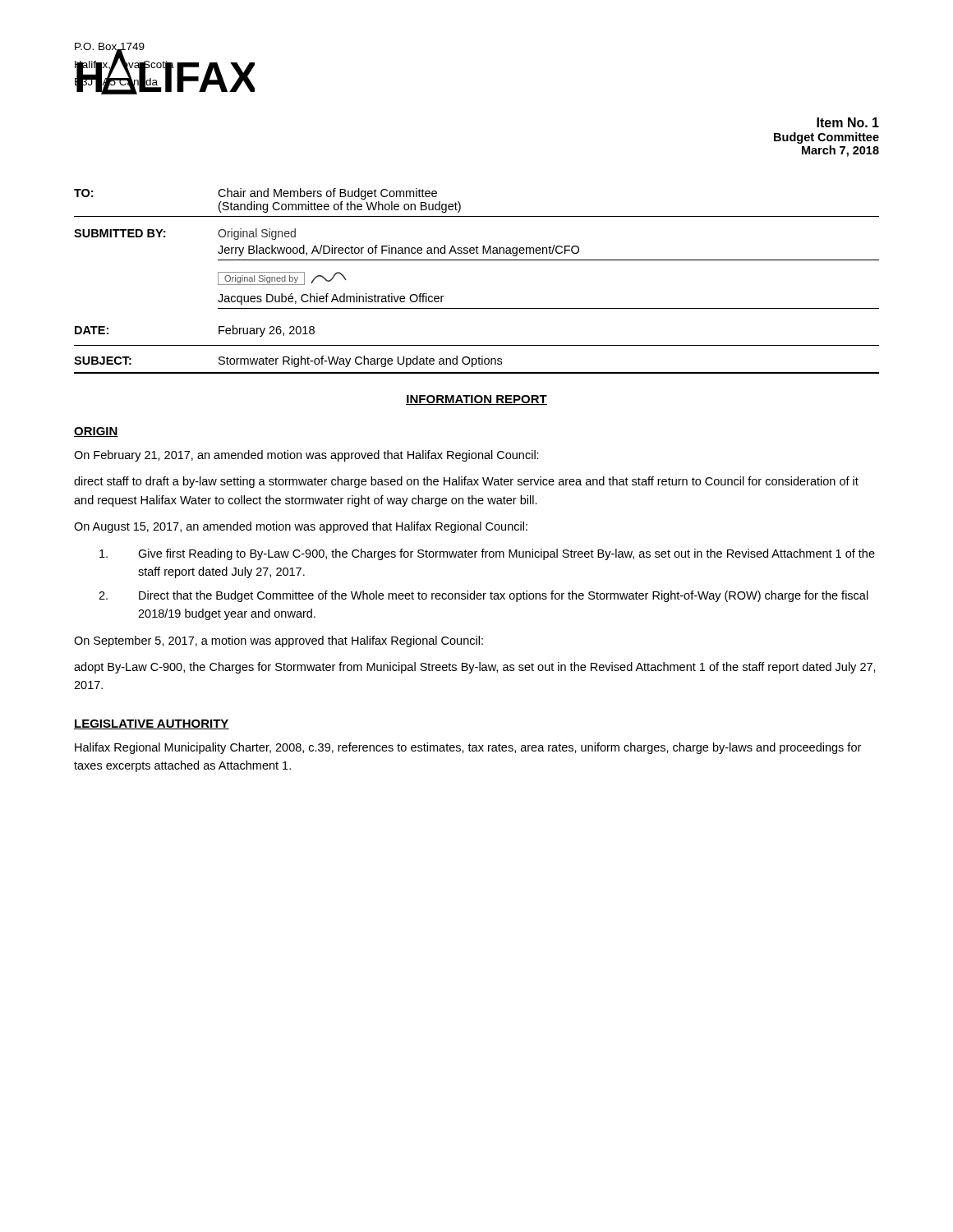Image resolution: width=953 pixels, height=1232 pixels.
Task: Locate the text block with the text "adopt By-Law C-900, the Charges for"
Action: (x=475, y=676)
